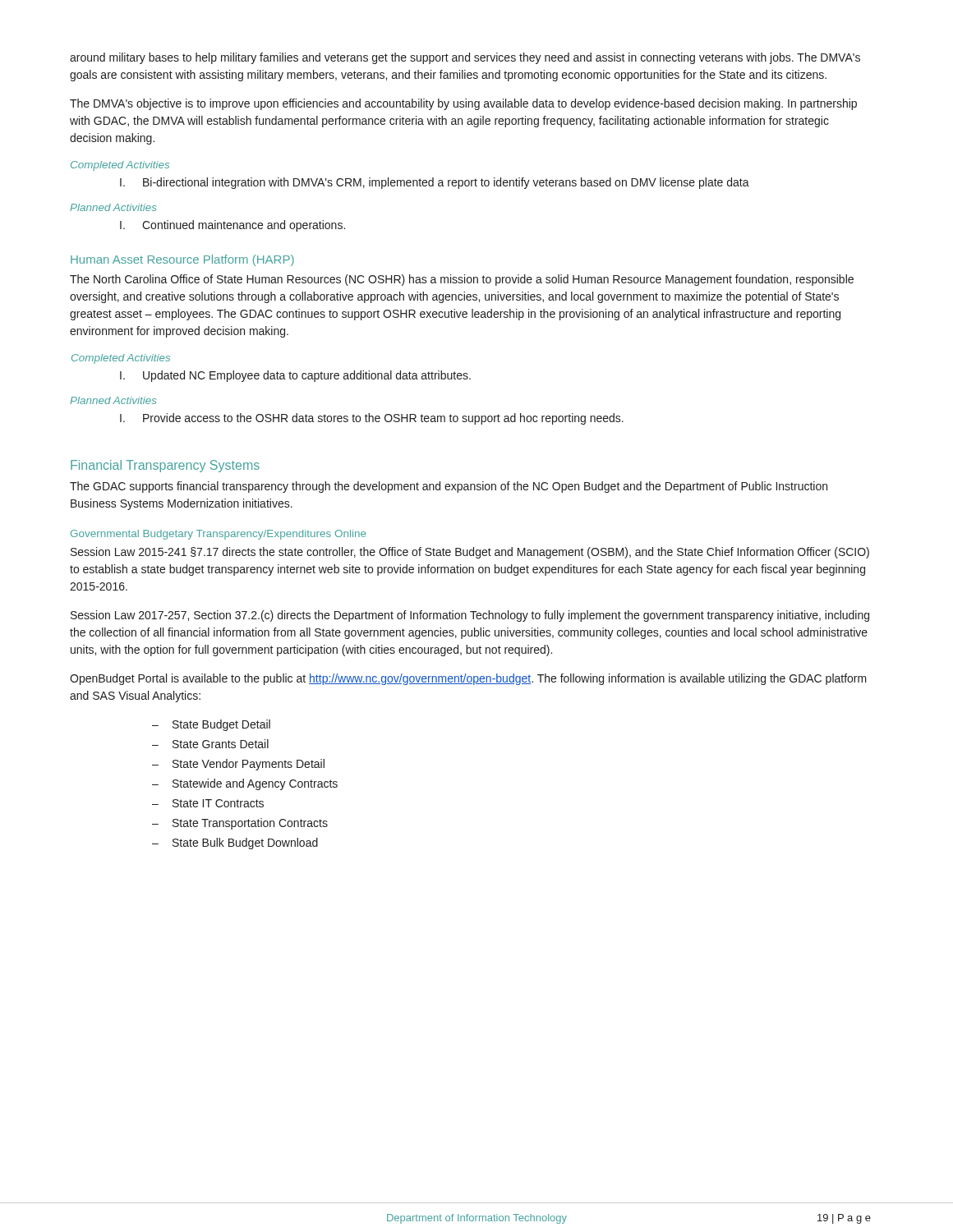Select the region starting "– State IT"
The height and width of the screenshot is (1232, 953).
click(208, 804)
